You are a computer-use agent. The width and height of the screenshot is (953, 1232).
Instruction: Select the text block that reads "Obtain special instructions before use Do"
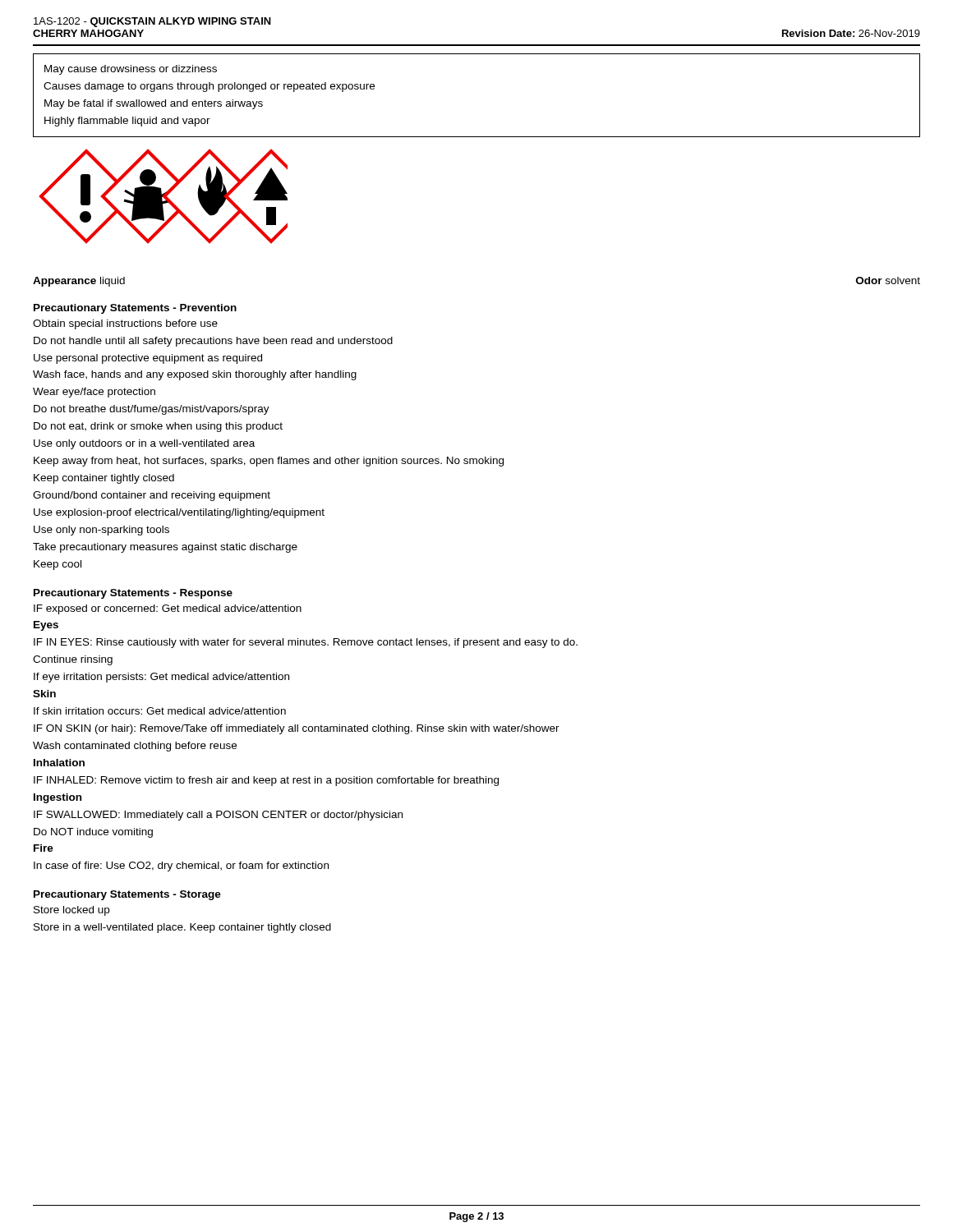(125, 324)
